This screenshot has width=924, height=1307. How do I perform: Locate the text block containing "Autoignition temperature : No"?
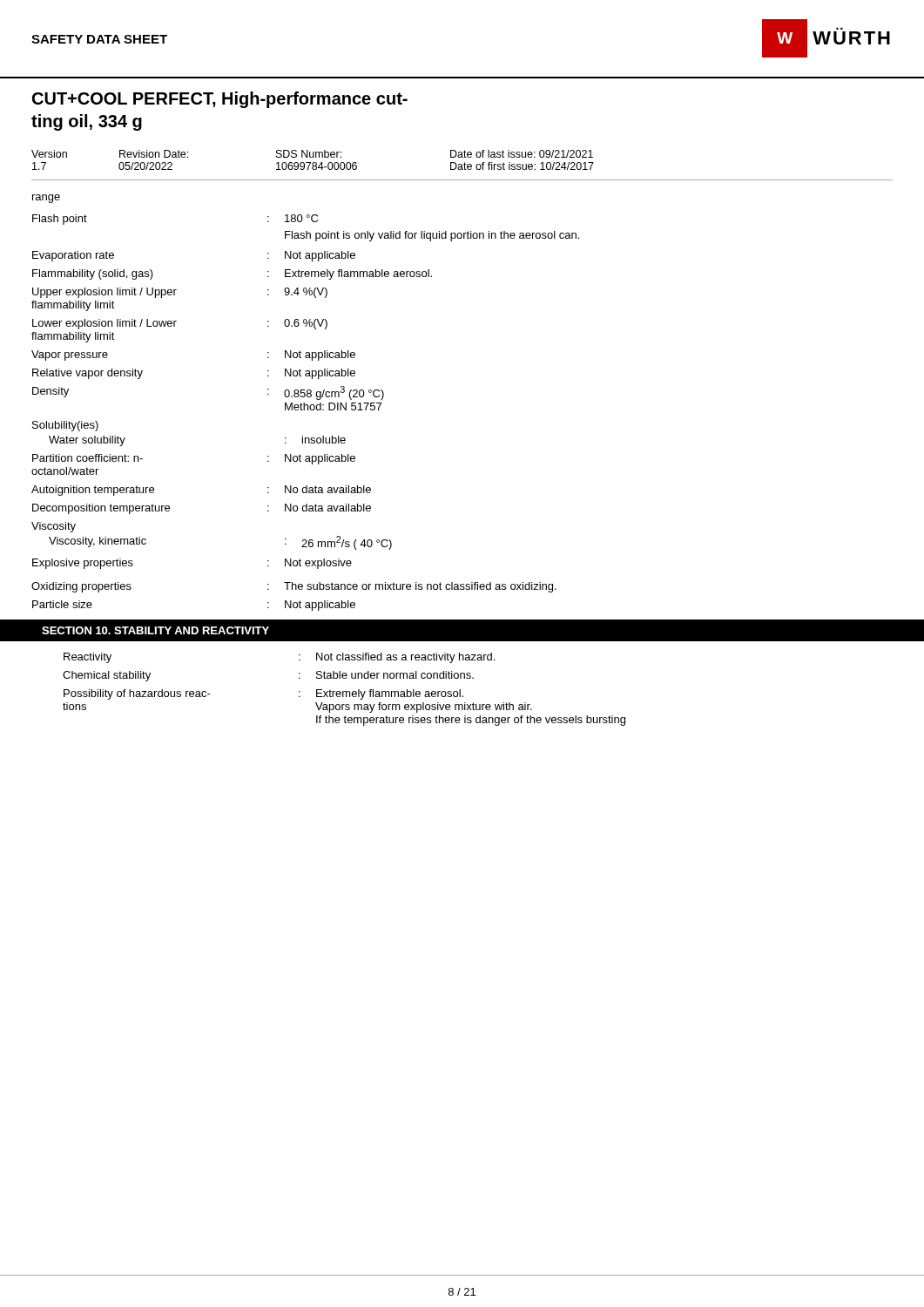pyautogui.click(x=94, y=490)
